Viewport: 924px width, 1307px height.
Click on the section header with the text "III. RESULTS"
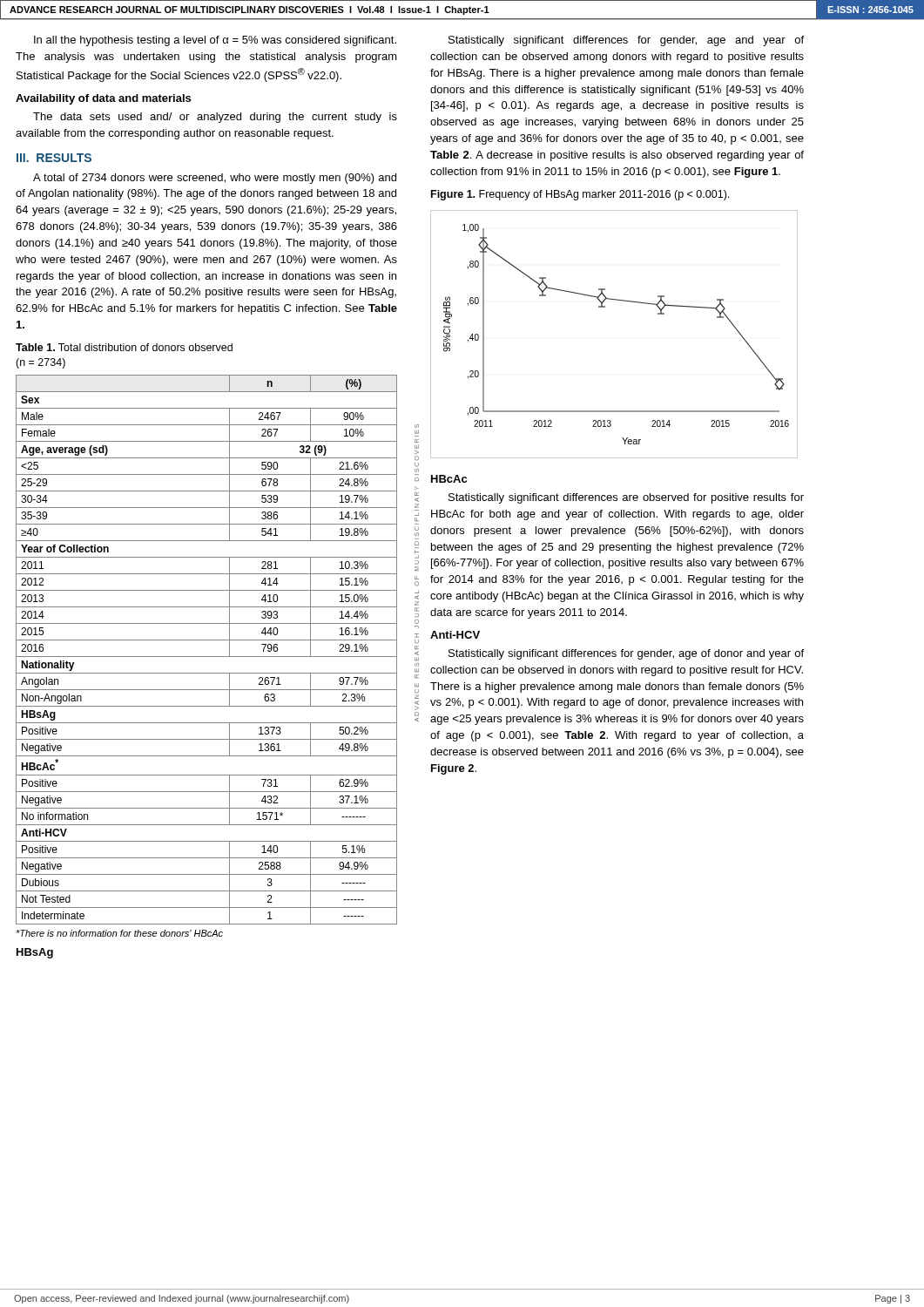click(54, 157)
